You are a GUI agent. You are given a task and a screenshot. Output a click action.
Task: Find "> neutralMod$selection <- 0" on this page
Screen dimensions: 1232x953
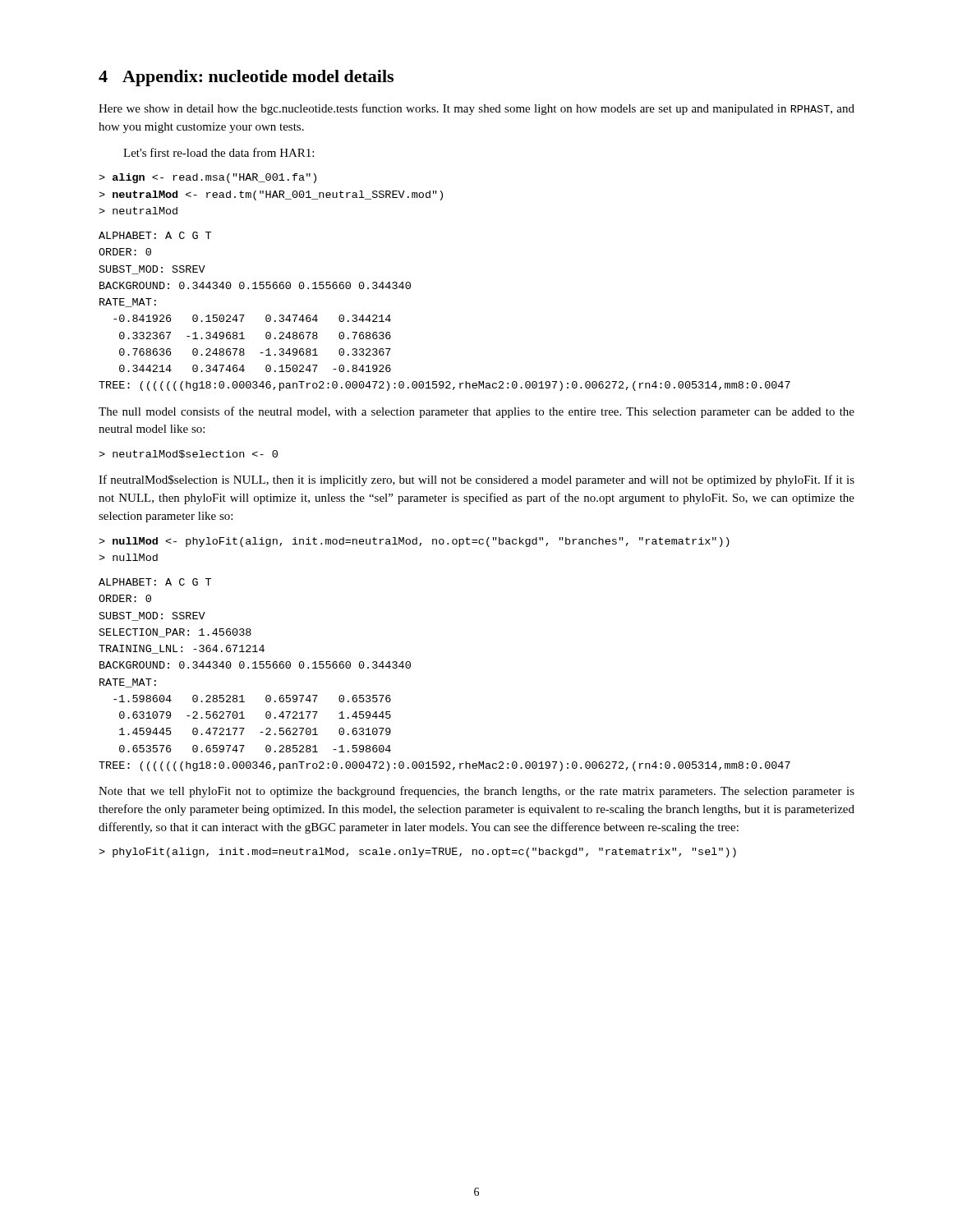point(188,454)
